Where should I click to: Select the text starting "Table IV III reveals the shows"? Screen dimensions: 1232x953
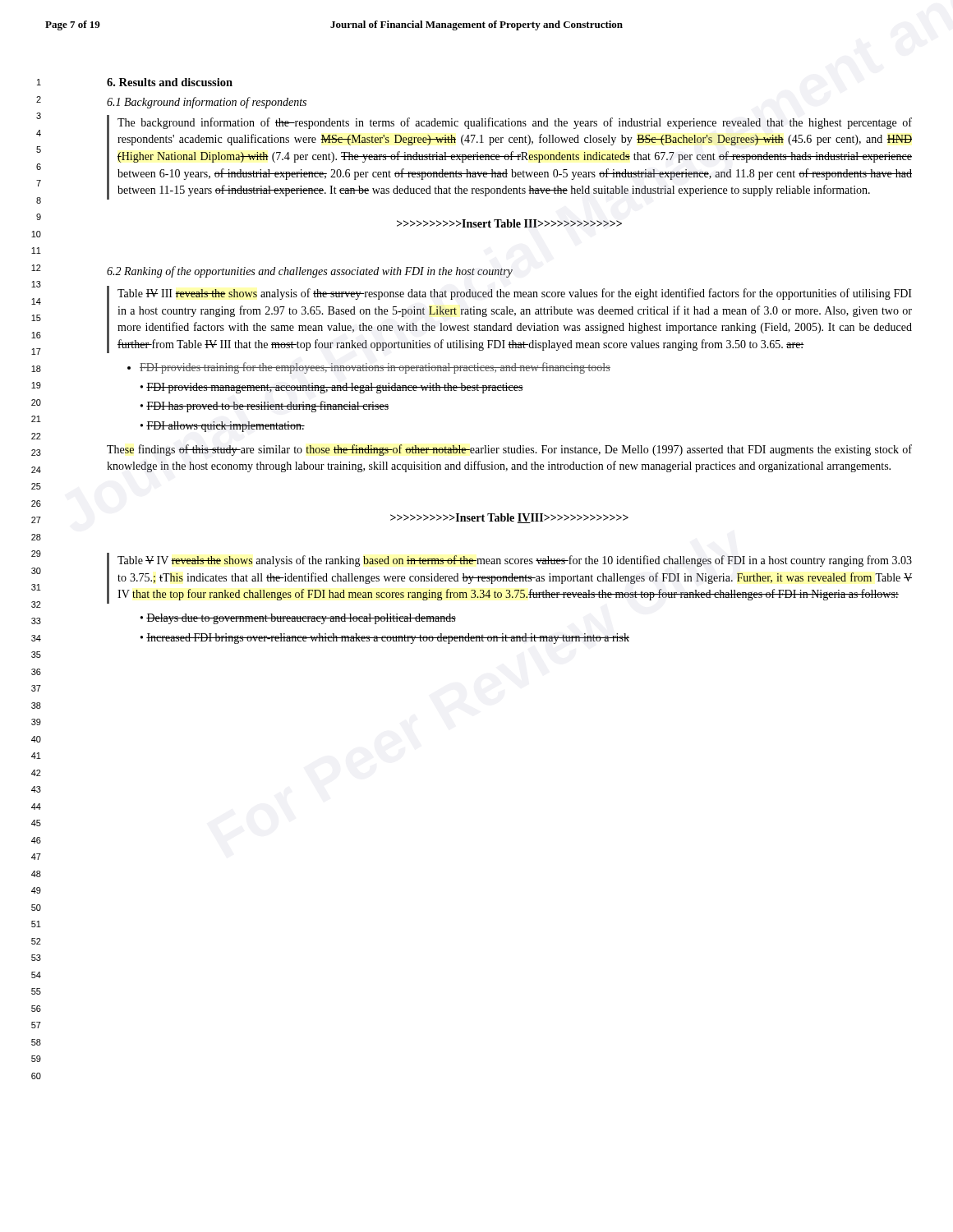515,319
